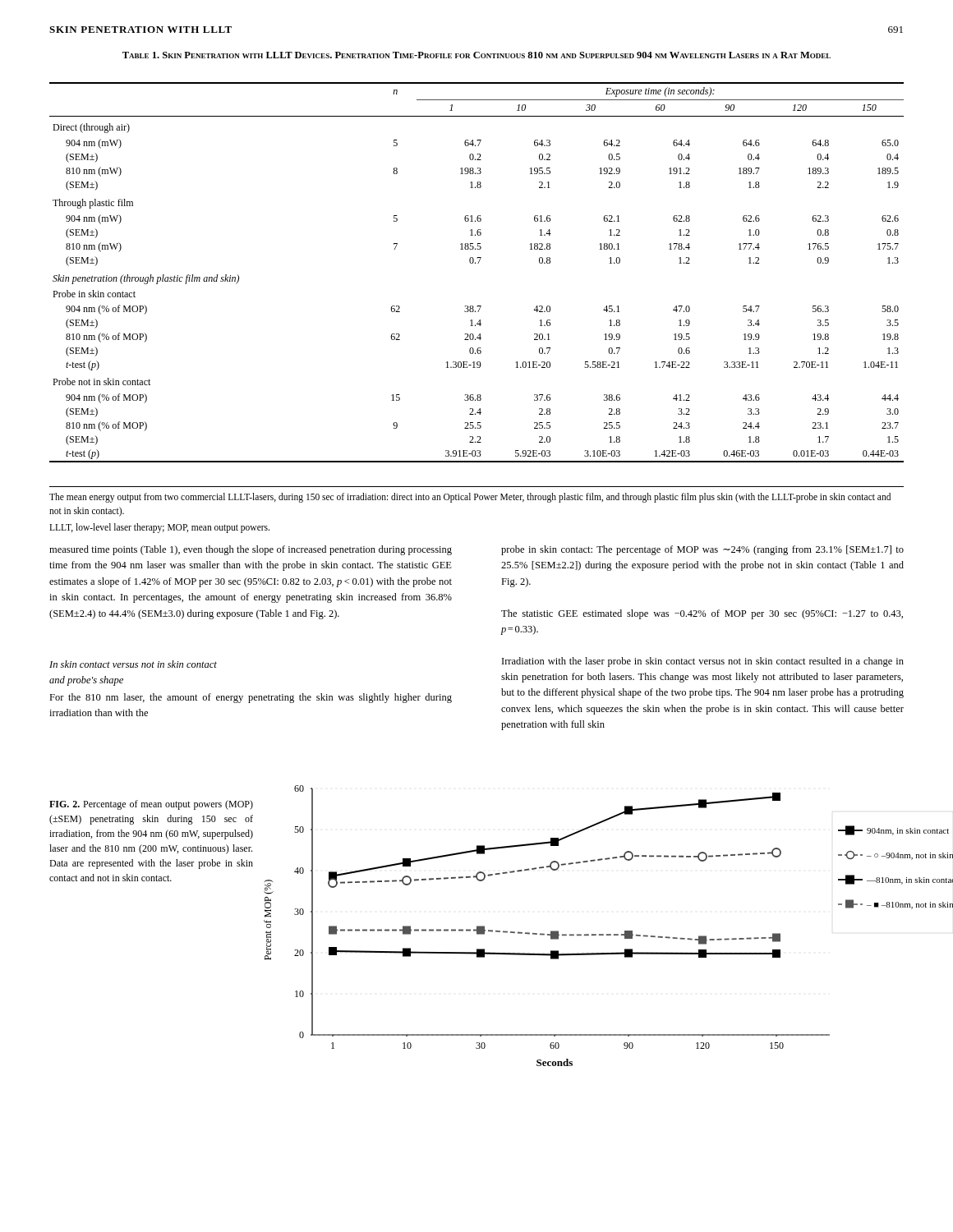
Task: Point to the element starting "Table 1. Skin Penetration with LLLT Devices."
Action: point(476,55)
